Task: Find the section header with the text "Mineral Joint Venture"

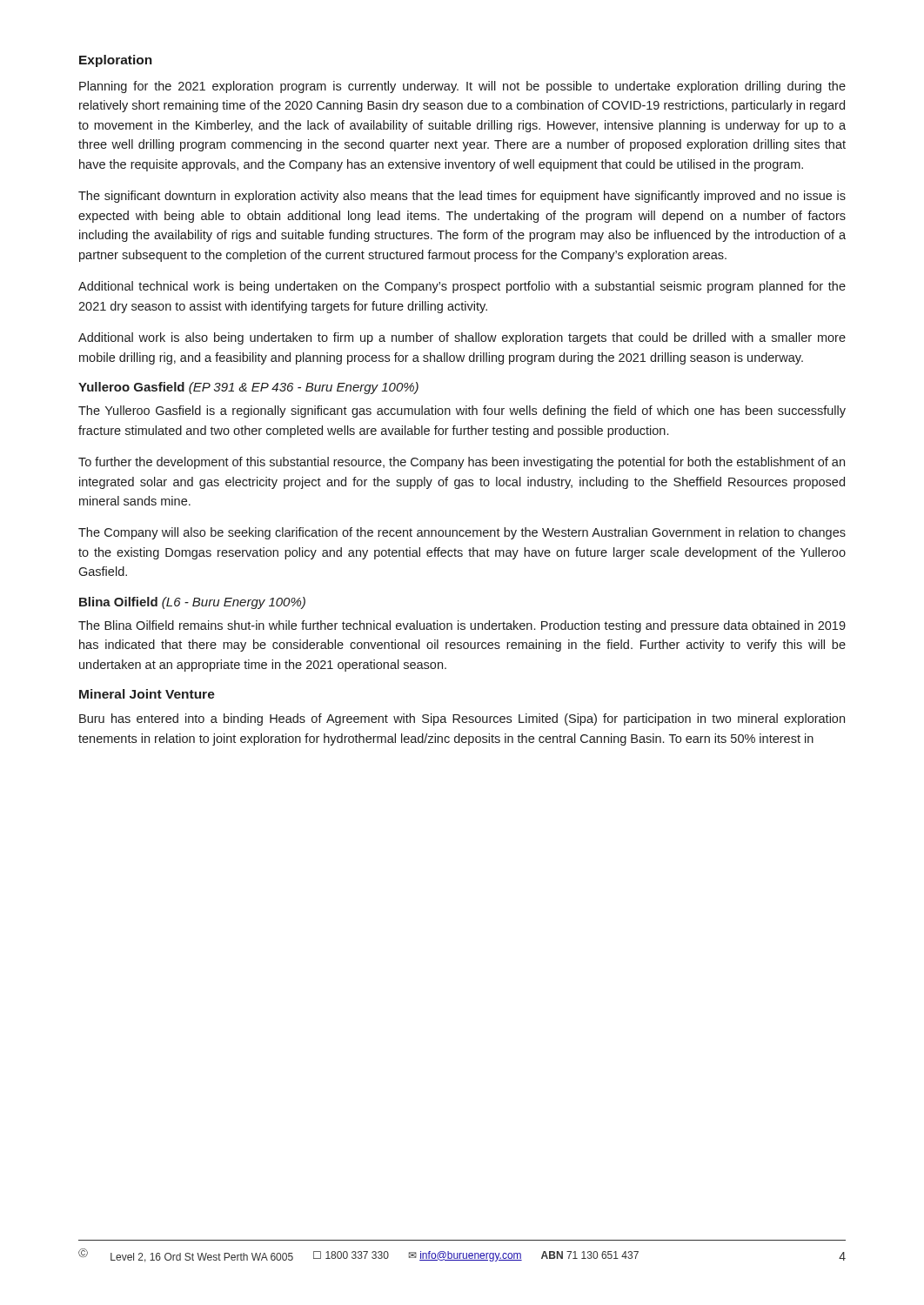Action: click(147, 694)
